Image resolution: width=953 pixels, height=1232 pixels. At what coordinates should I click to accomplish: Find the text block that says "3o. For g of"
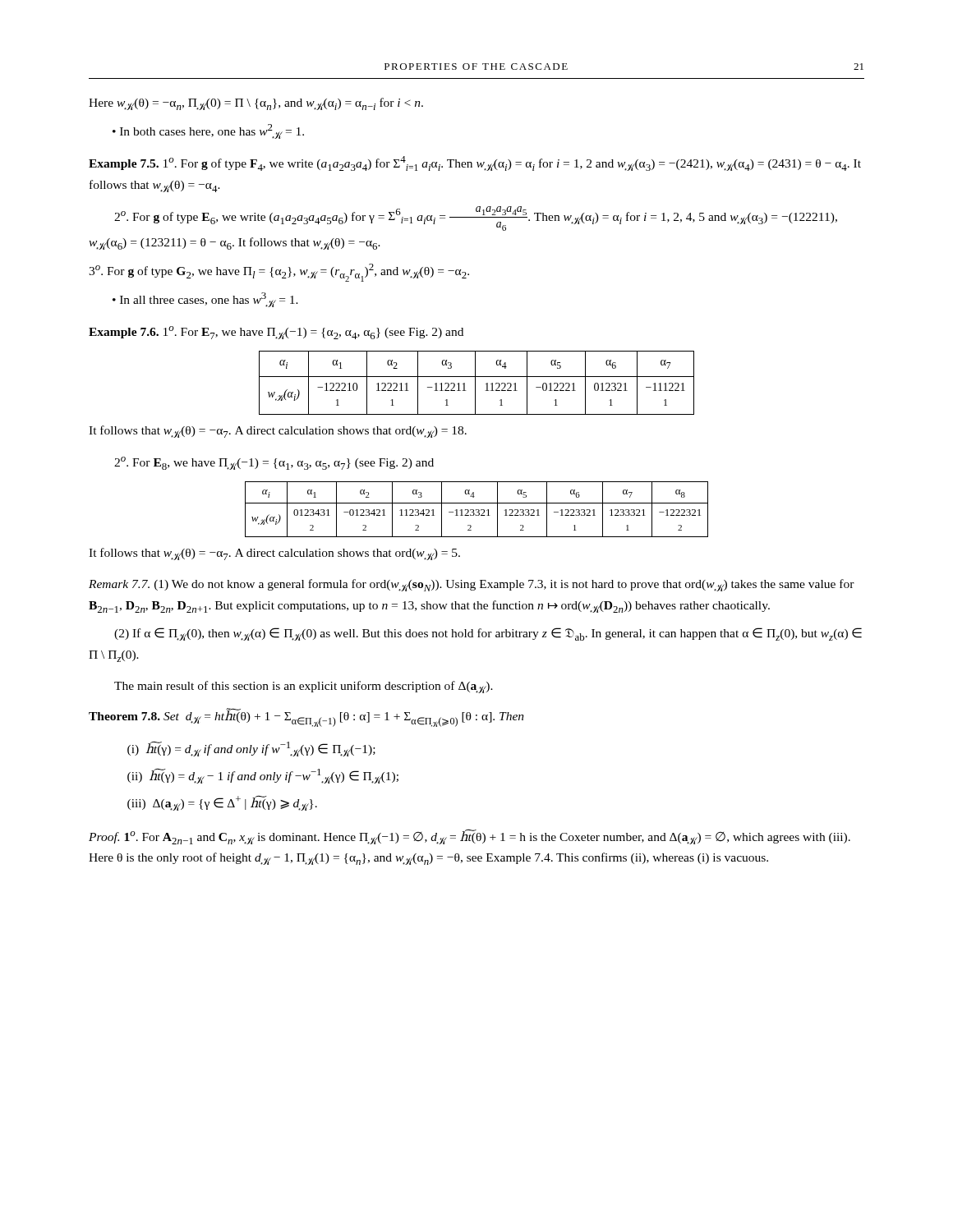(x=279, y=272)
